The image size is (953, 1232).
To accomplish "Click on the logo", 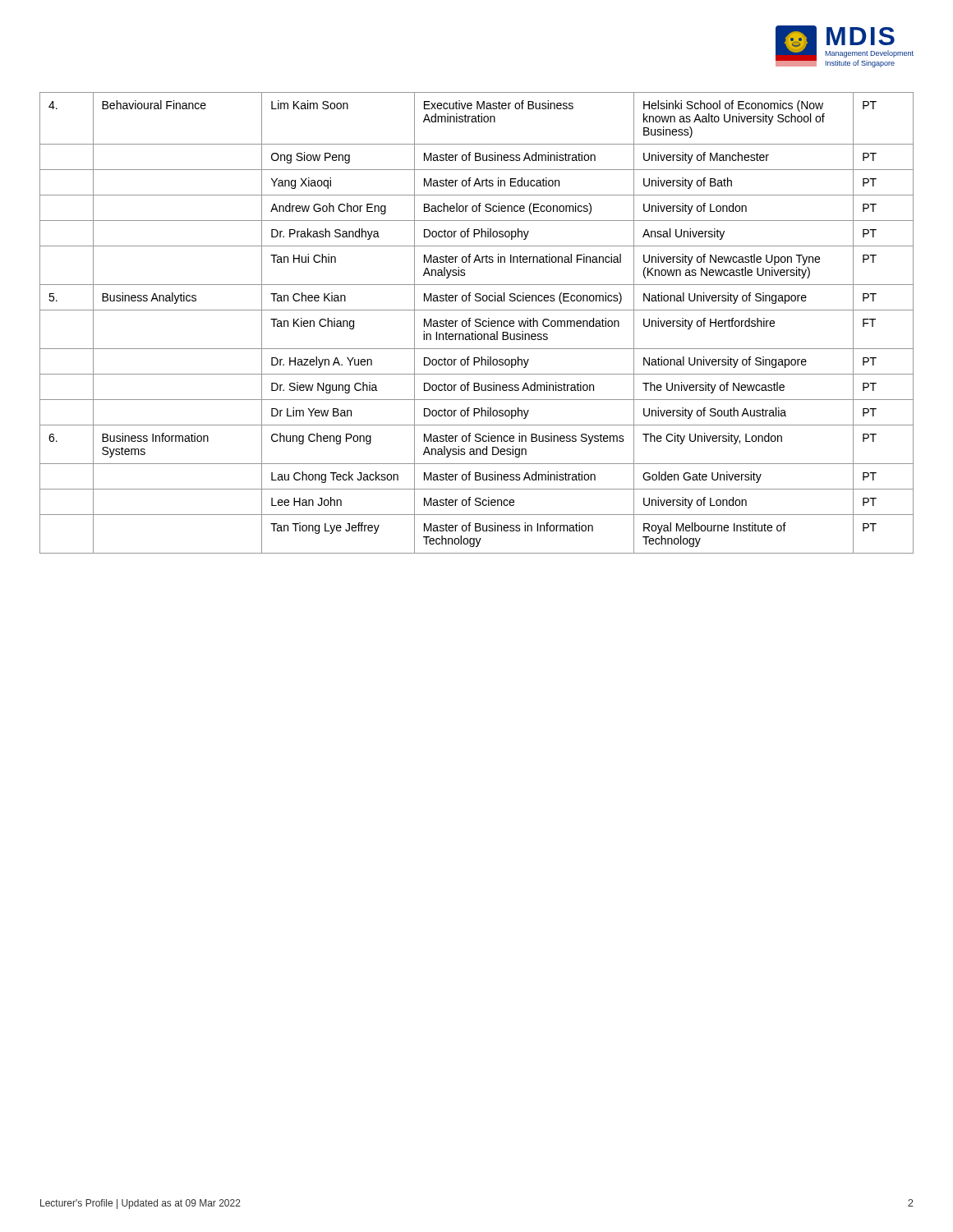I will (844, 46).
